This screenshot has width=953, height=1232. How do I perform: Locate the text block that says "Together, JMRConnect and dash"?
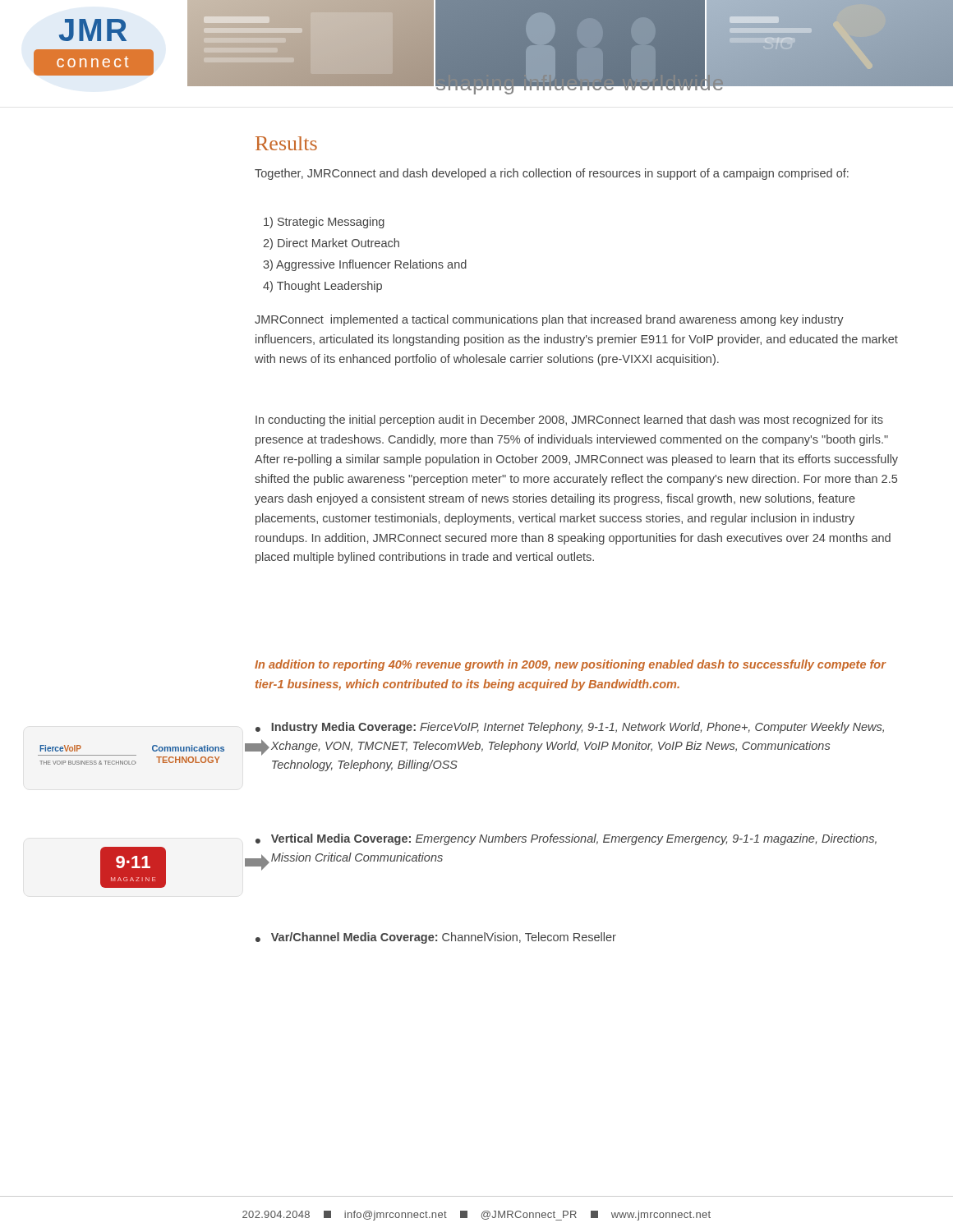(552, 173)
